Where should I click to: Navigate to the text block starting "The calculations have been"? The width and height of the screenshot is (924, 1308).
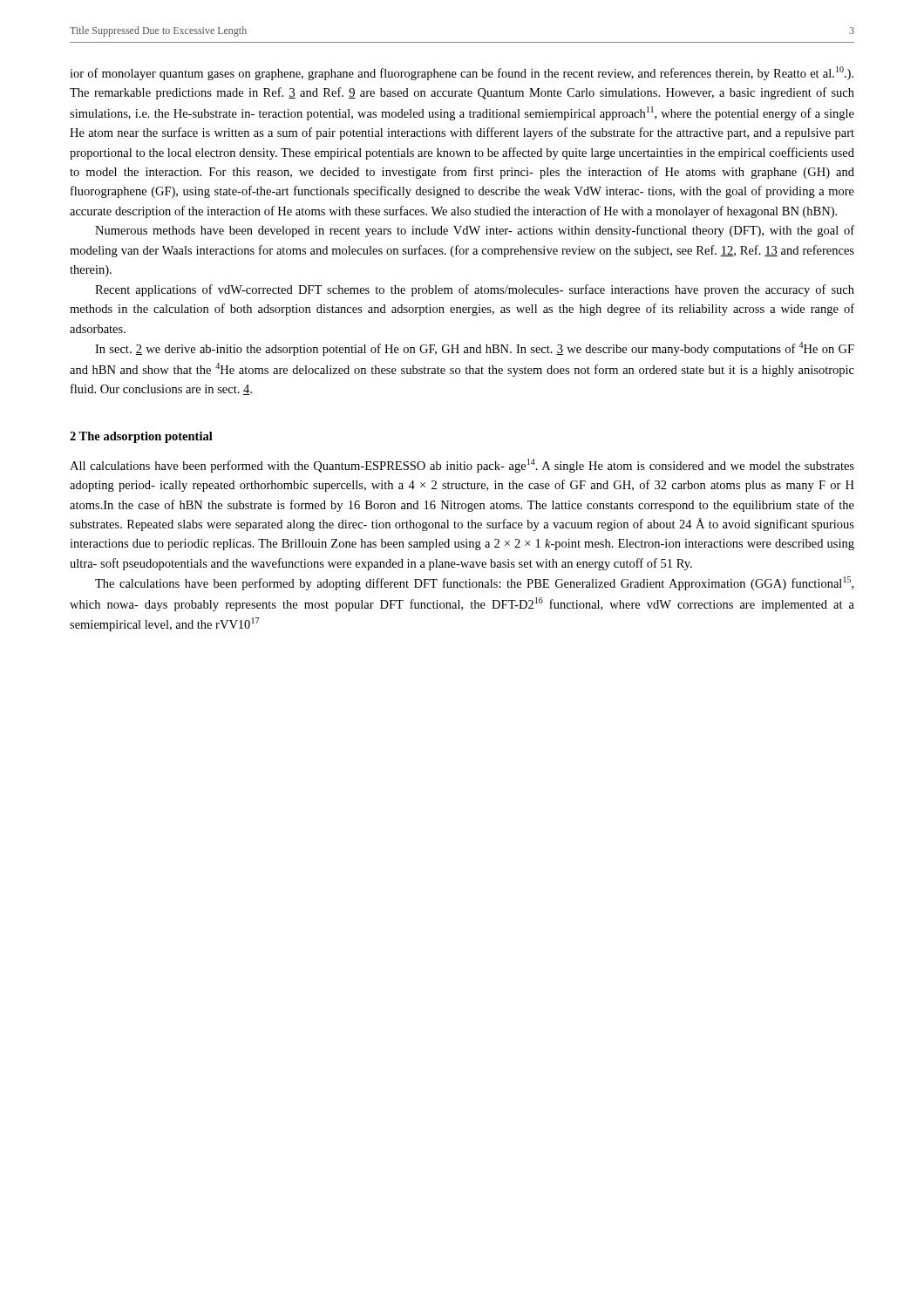(x=462, y=604)
